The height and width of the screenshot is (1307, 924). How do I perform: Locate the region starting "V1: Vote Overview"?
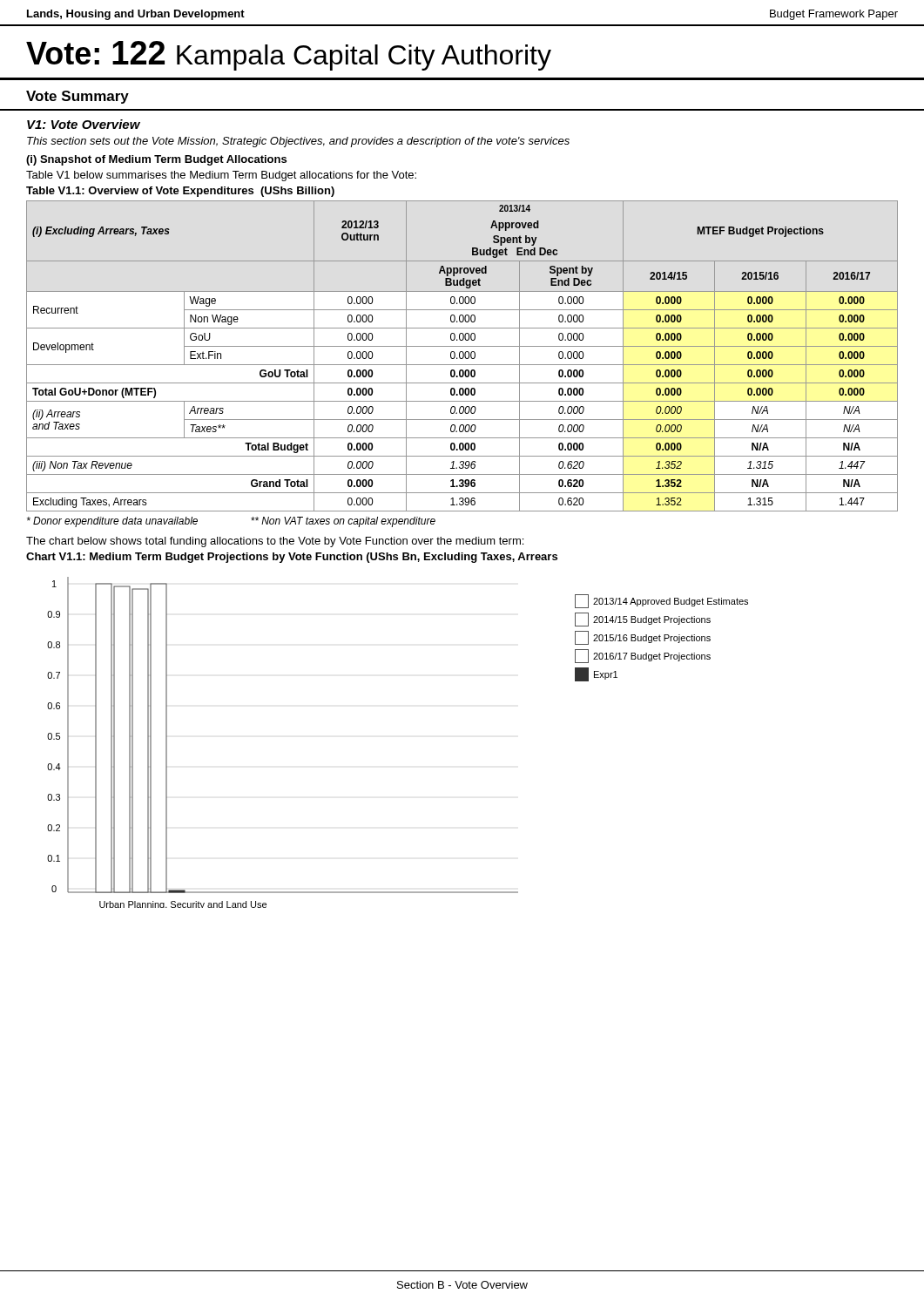(x=83, y=124)
